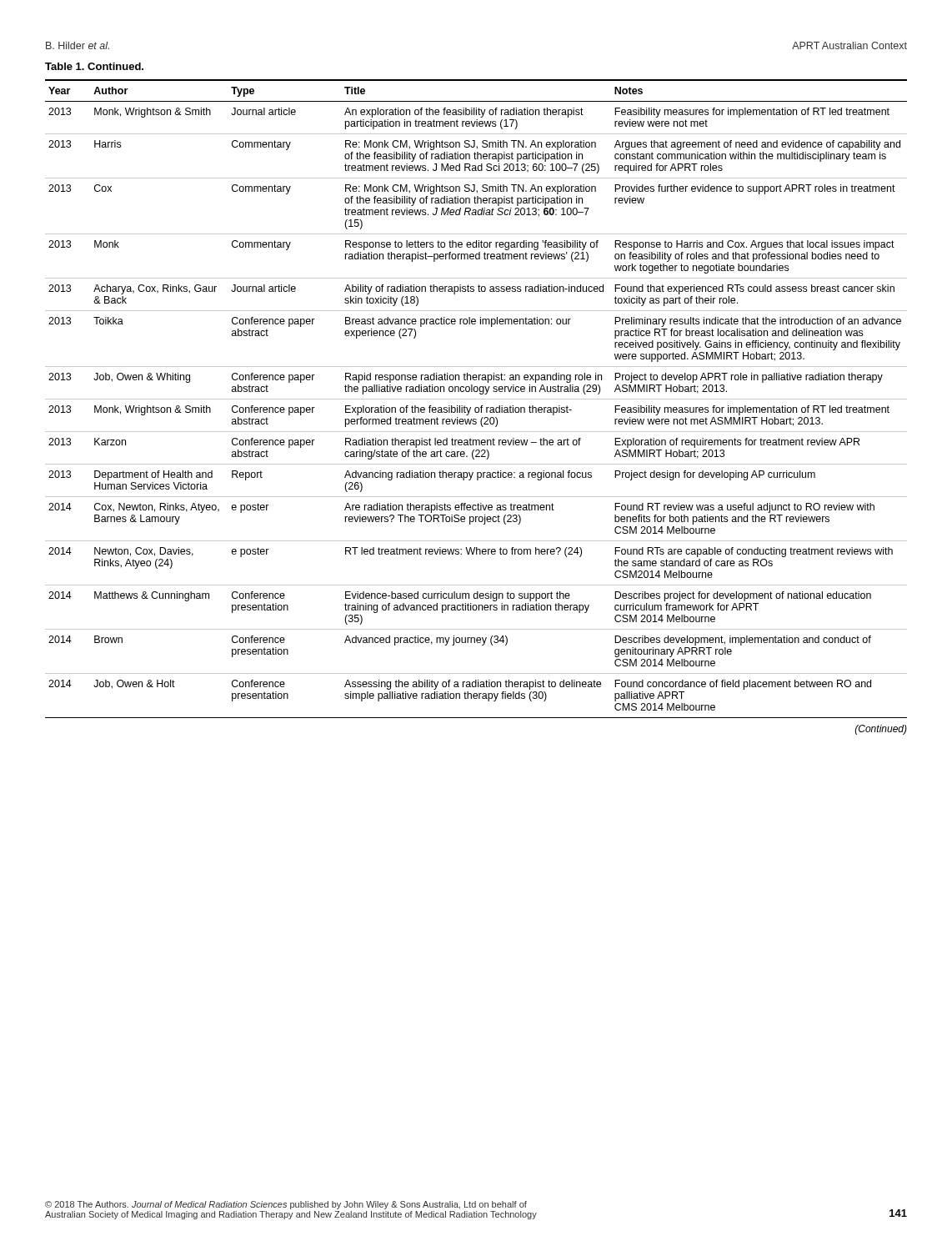Find the block starting "Table 1. Continued."
Image resolution: width=952 pixels, height=1251 pixels.
coord(95,66)
